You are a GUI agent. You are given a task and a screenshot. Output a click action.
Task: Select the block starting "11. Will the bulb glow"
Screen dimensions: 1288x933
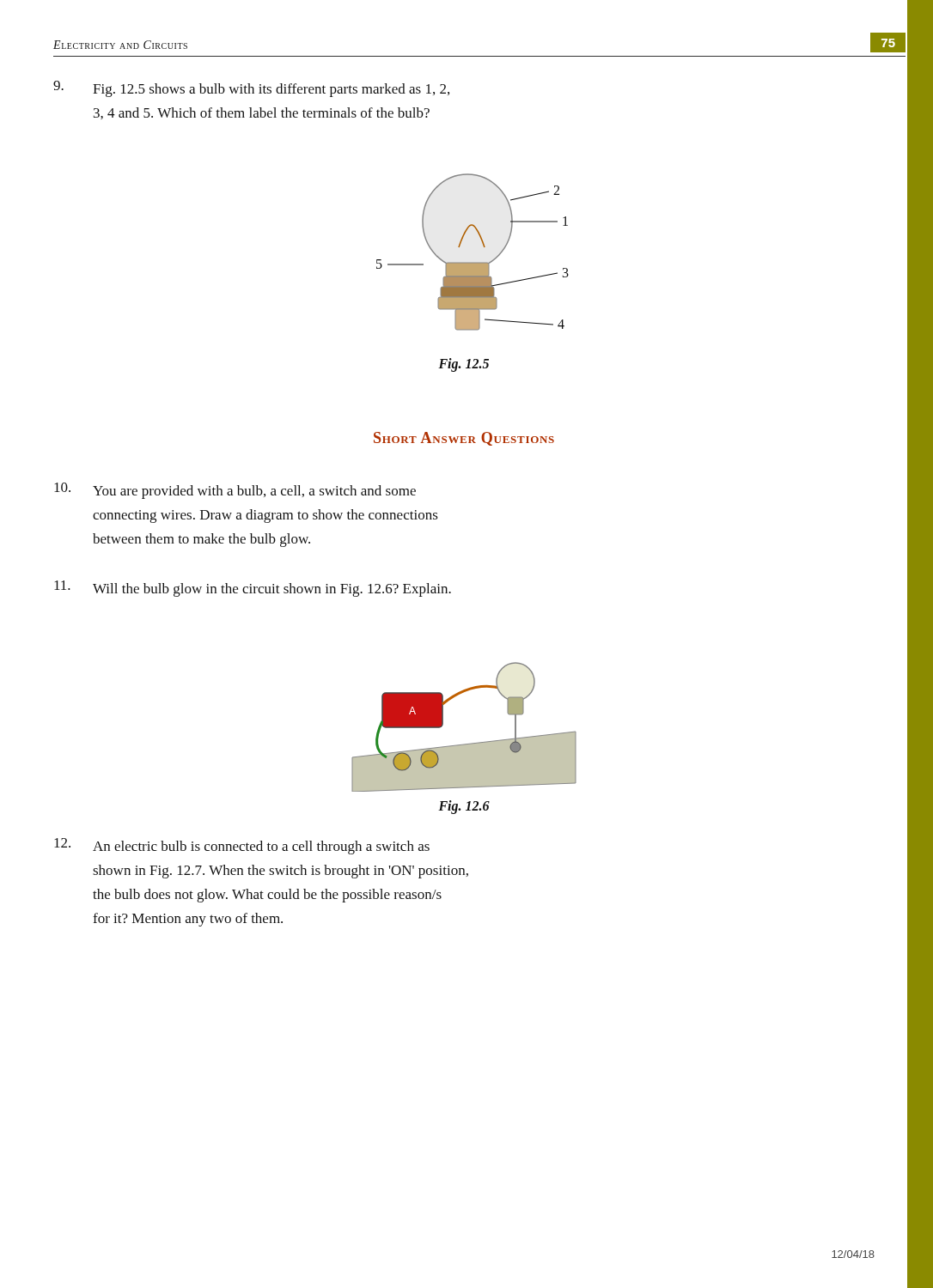[252, 589]
